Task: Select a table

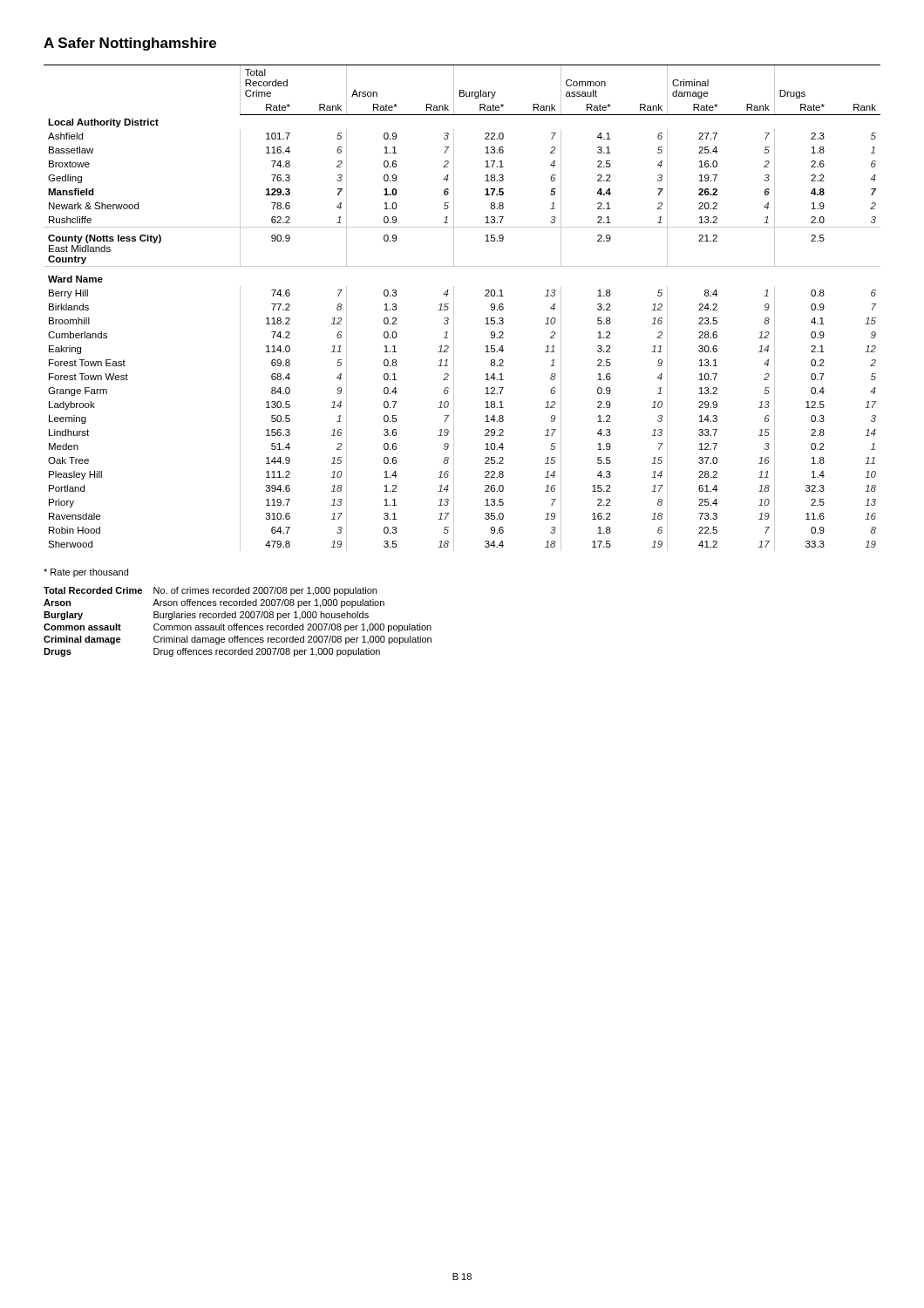Action: tap(462, 308)
